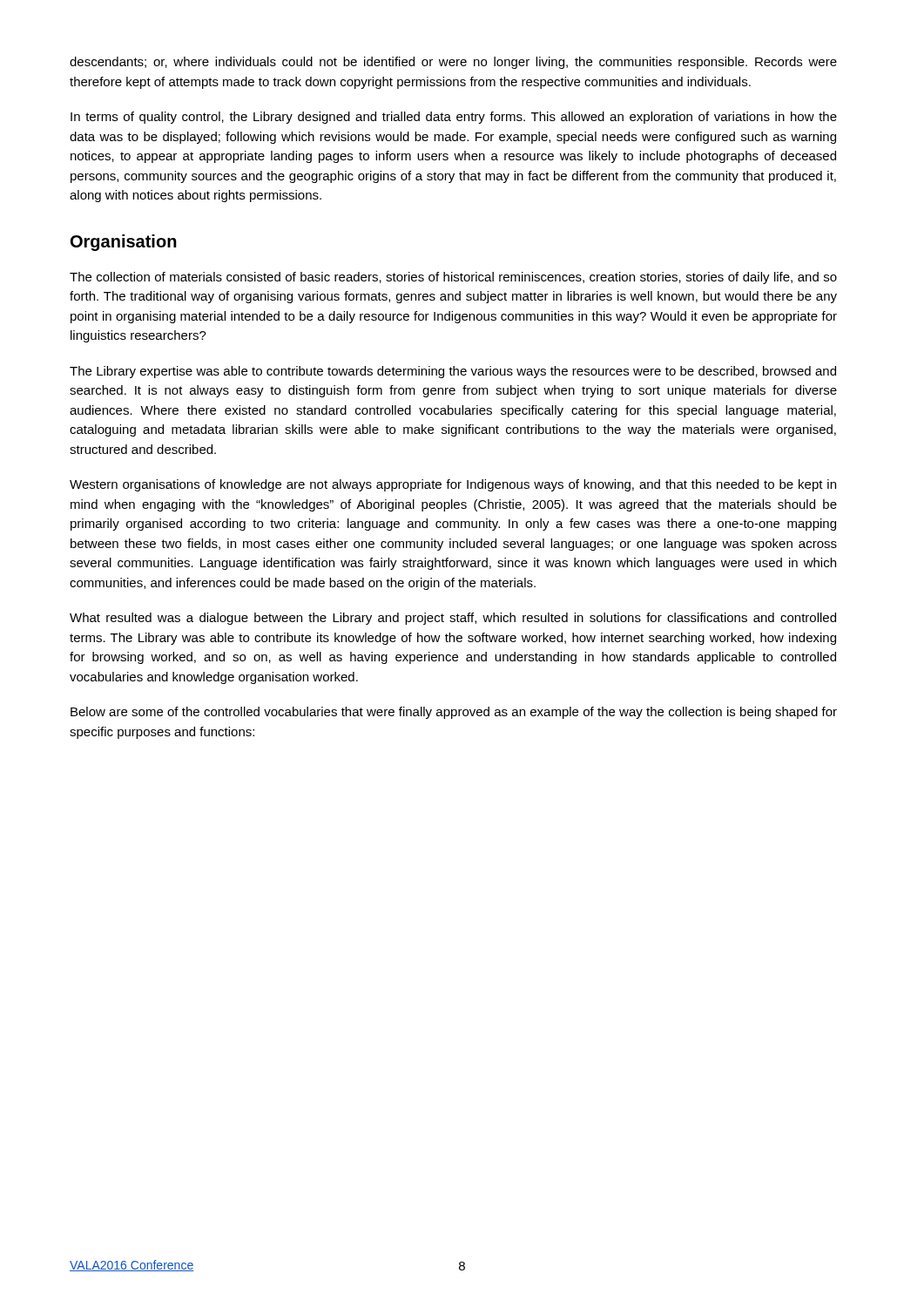
Task: Point to the text starting "descendants; or, where individuals could not be identified"
Action: pos(453,71)
